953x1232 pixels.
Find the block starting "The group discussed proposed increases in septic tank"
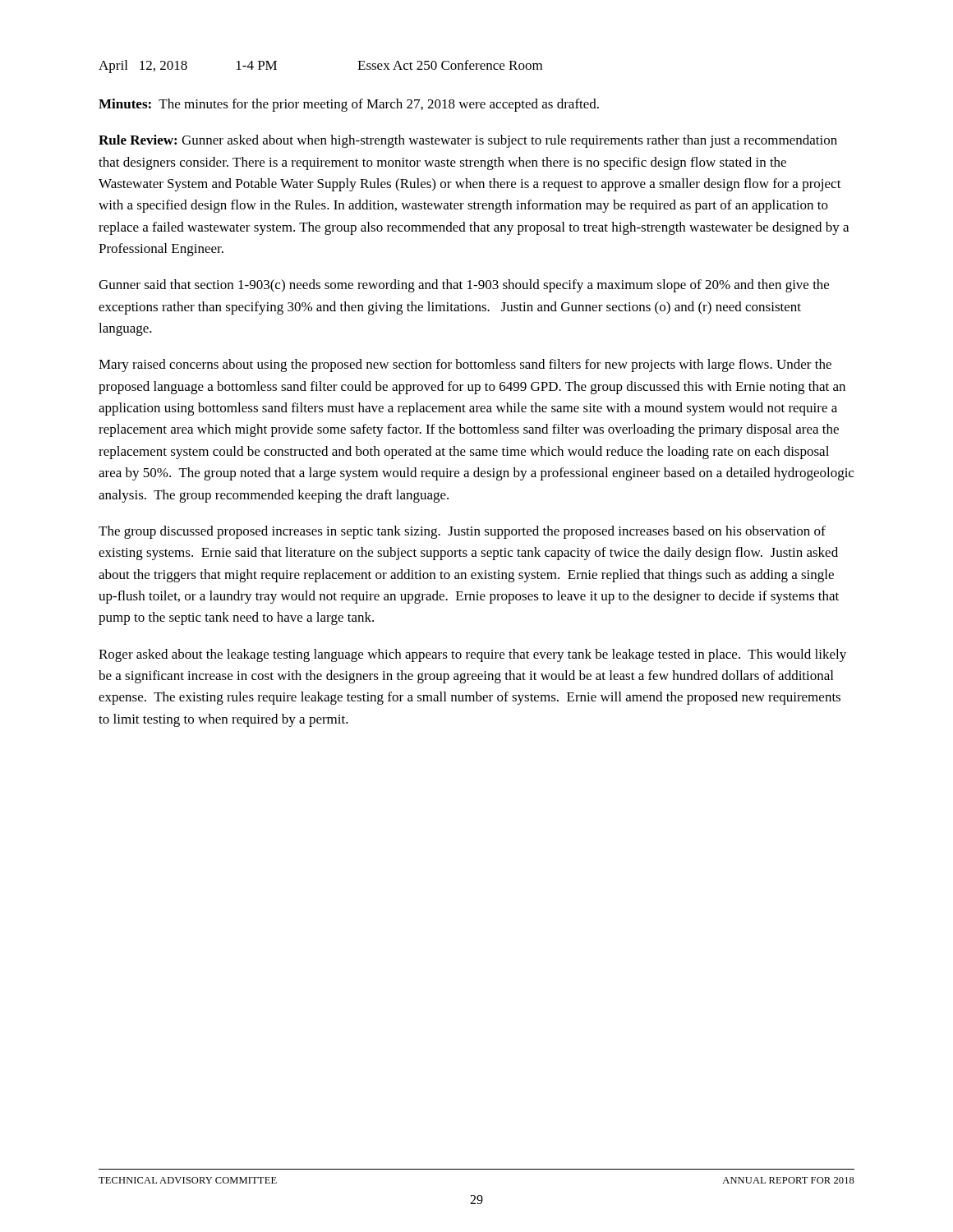click(469, 574)
